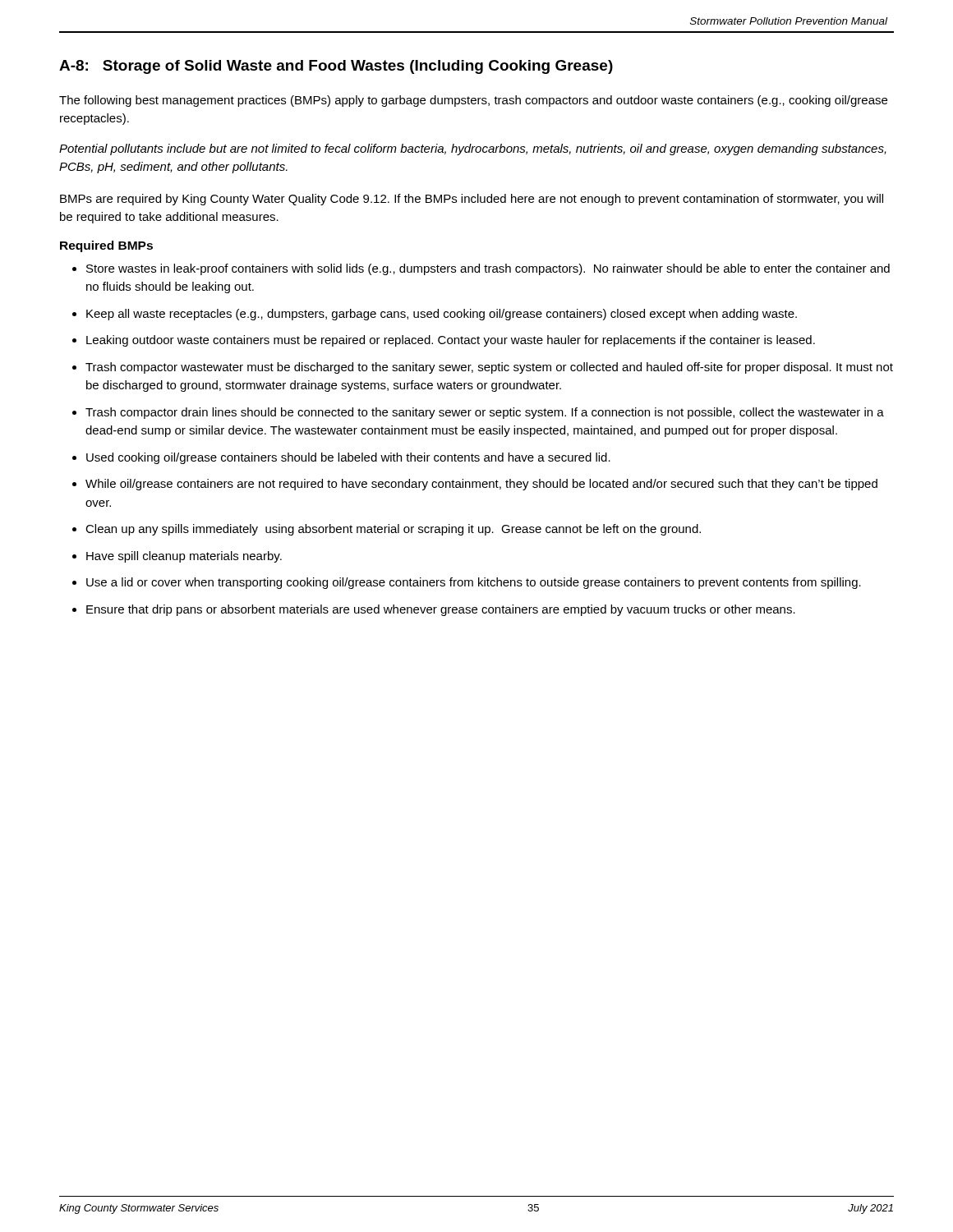953x1232 pixels.
Task: Click on the title containing "A-8: Storage of Solid Waste and Food"
Action: click(x=336, y=65)
